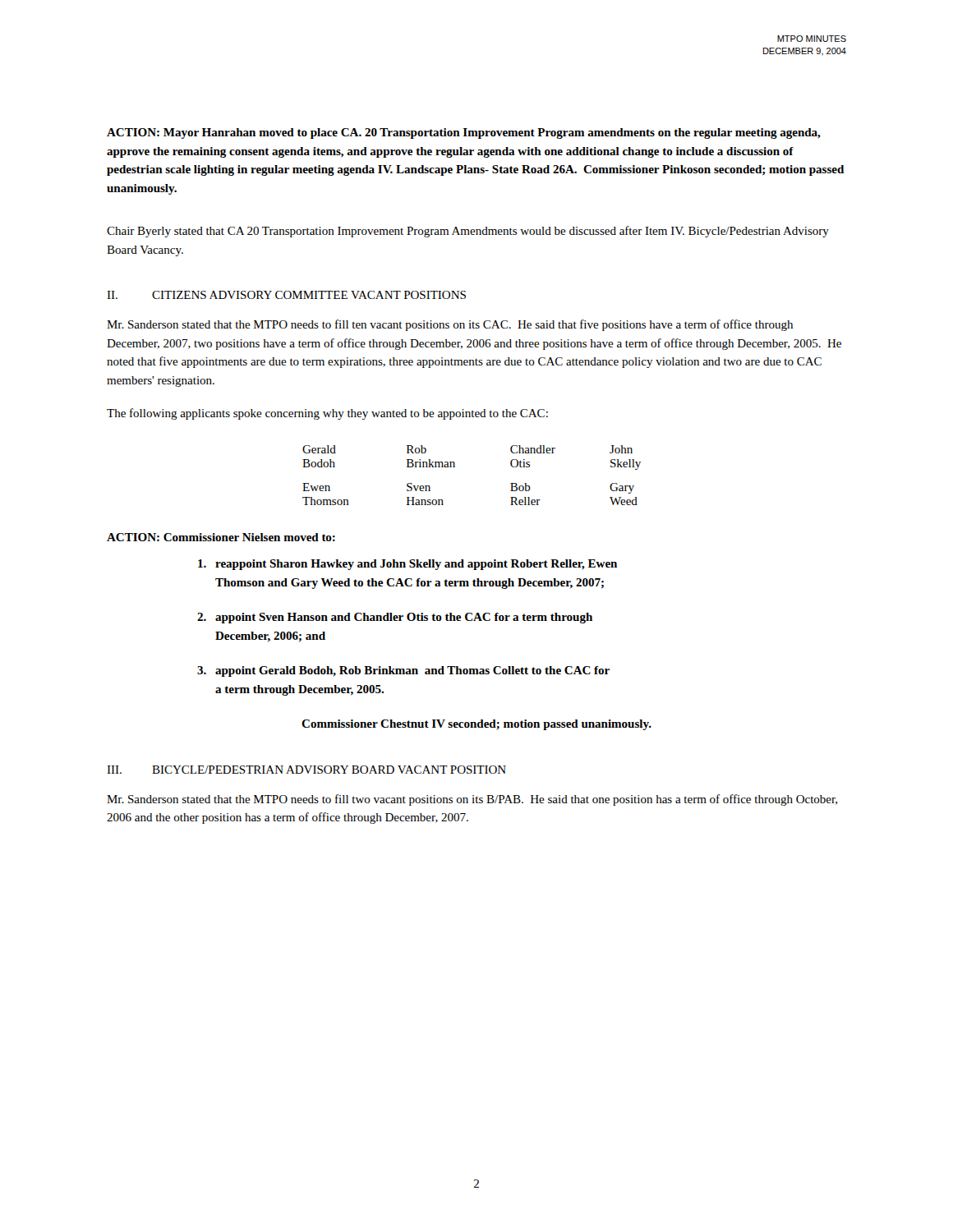Click on the section header that reads "III. BICYCLE/PEDESTRIAN ADVISORY BOARD VACANT POSITION"
Image resolution: width=953 pixels, height=1232 pixels.
[x=307, y=770]
